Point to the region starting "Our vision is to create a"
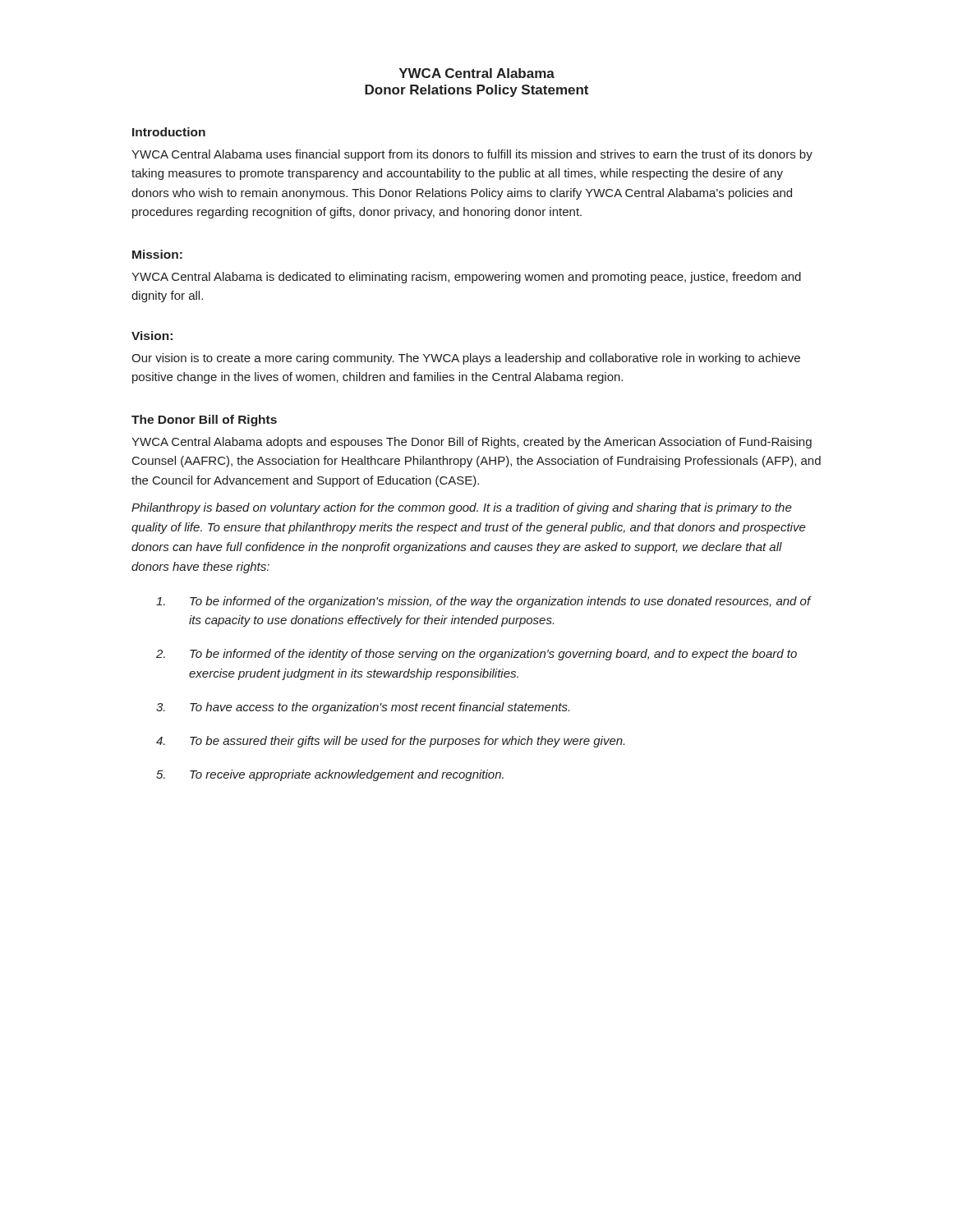This screenshot has width=953, height=1232. (x=466, y=367)
